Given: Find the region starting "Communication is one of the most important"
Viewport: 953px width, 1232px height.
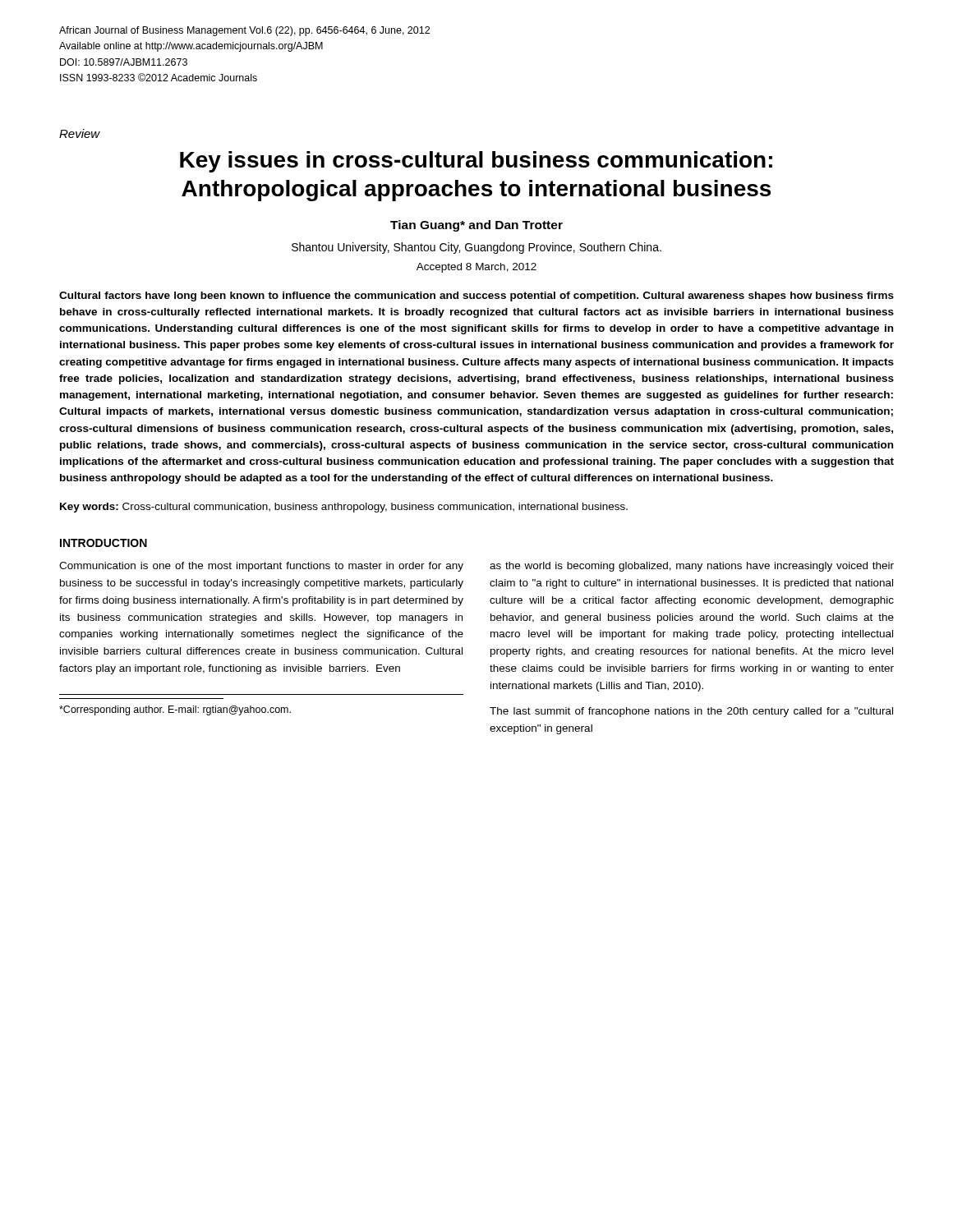Looking at the screenshot, I should (261, 638).
